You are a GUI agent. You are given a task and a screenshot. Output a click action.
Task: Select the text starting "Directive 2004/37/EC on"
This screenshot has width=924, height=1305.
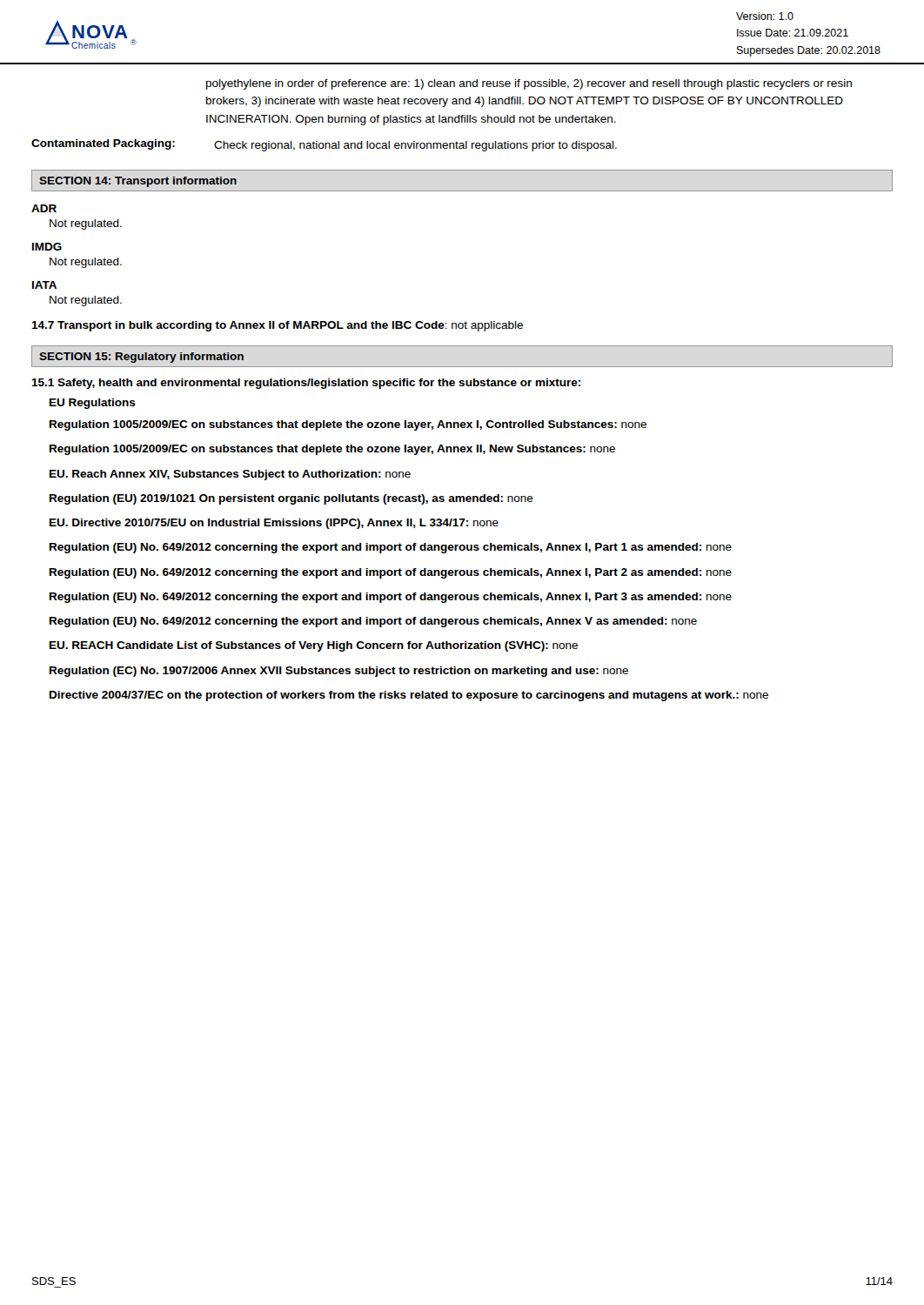(x=409, y=695)
